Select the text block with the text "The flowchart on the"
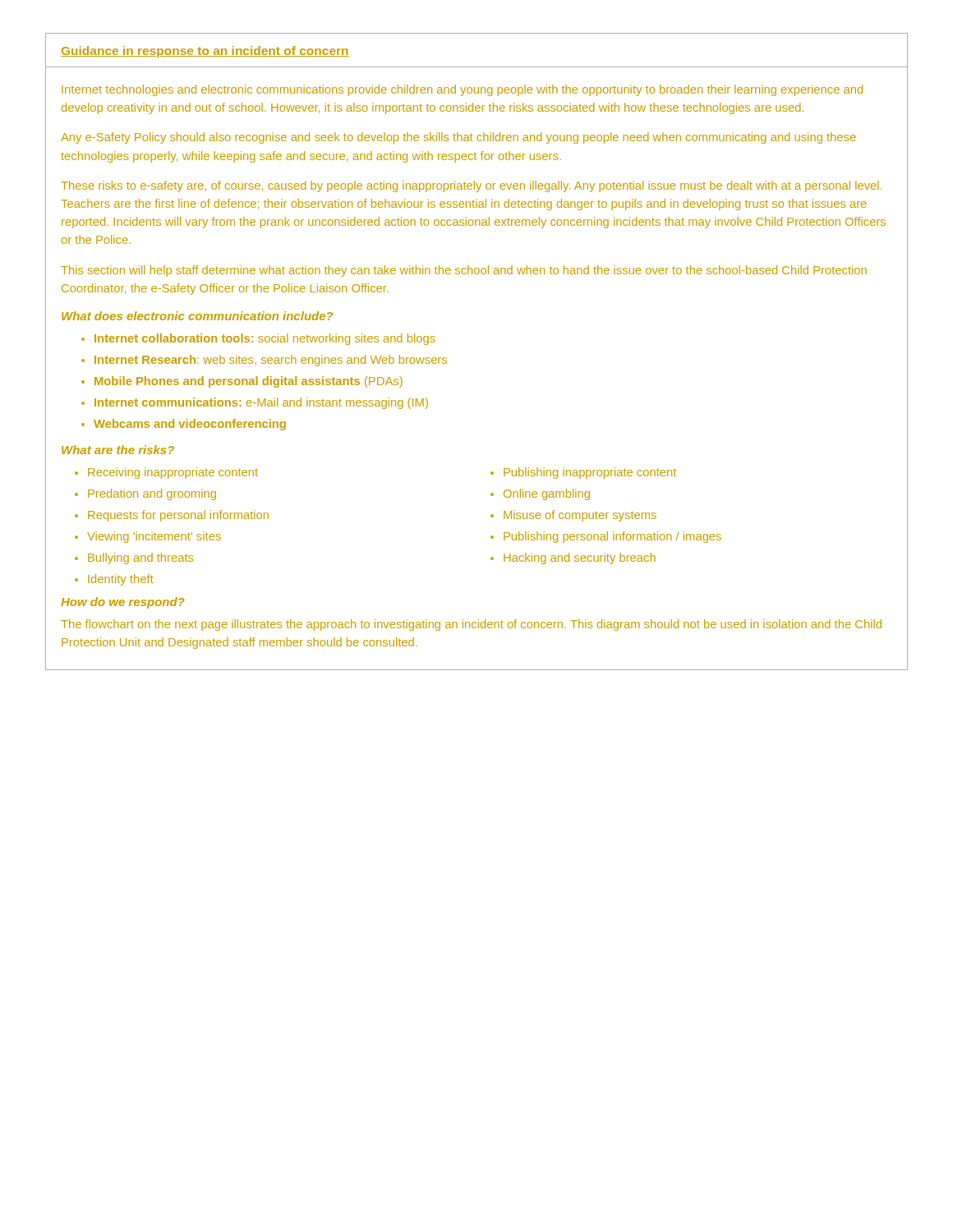This screenshot has height=1232, width=953. pyautogui.click(x=472, y=633)
